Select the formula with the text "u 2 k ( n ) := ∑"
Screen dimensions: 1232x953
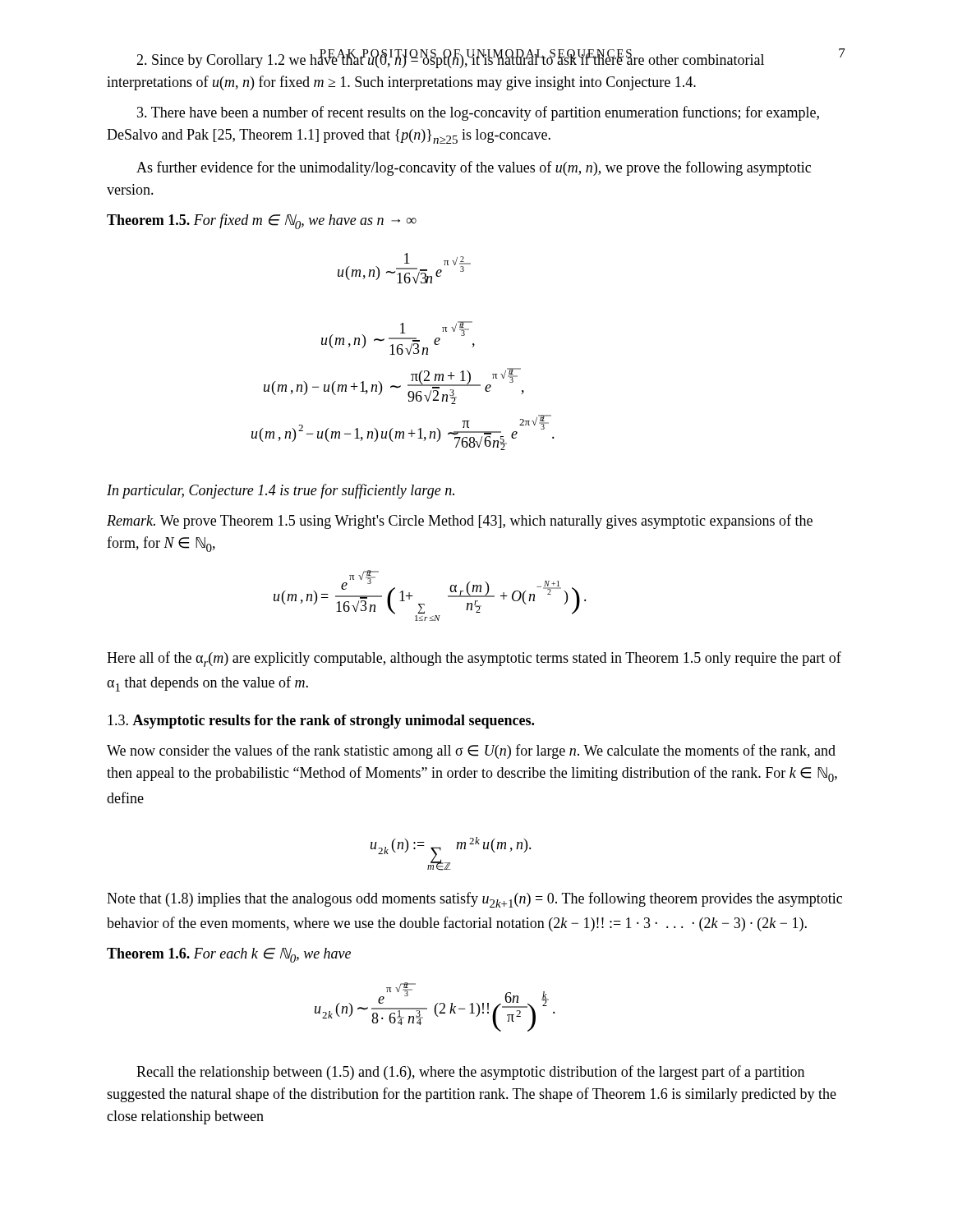476,845
